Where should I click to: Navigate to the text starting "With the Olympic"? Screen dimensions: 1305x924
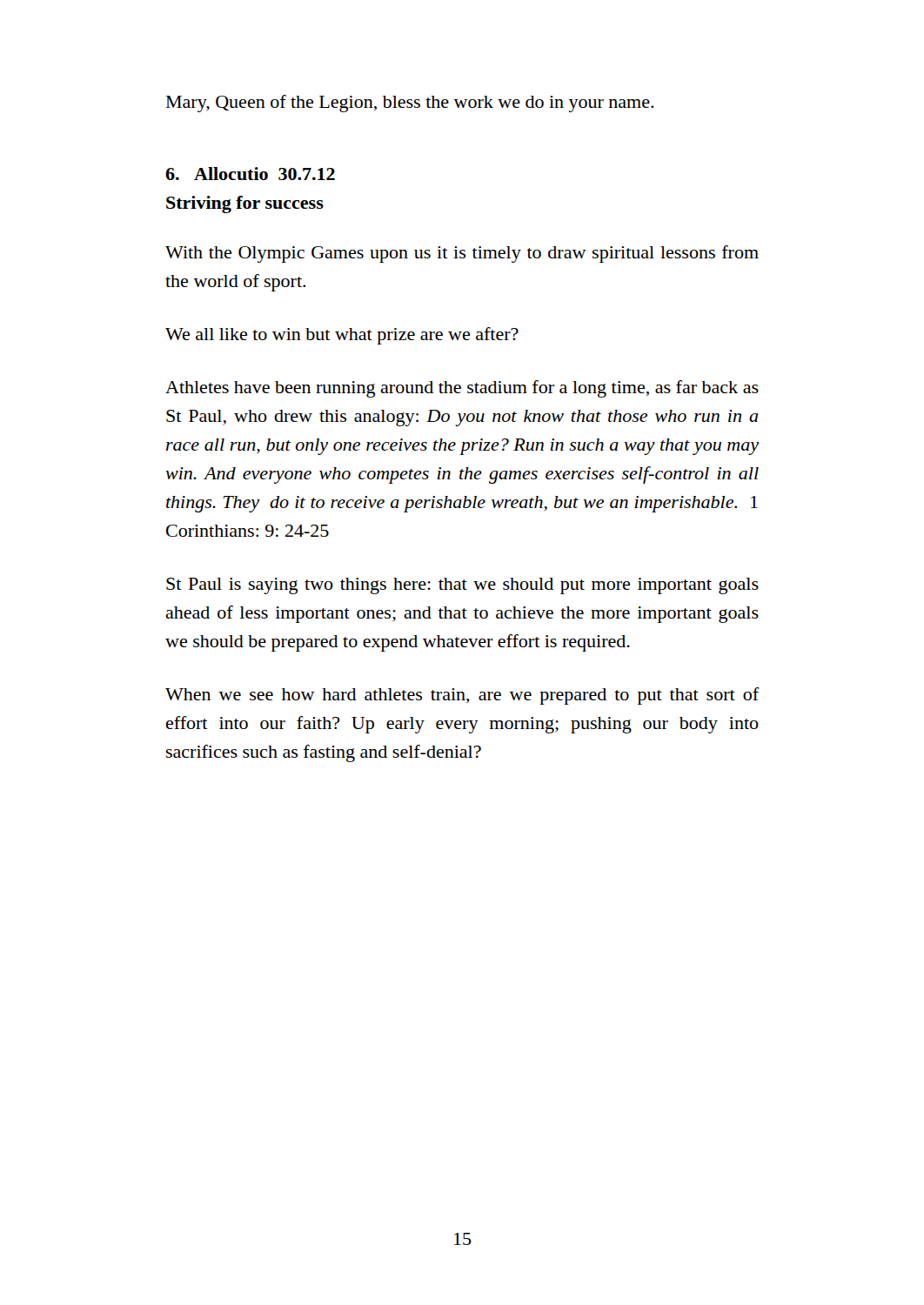462,266
